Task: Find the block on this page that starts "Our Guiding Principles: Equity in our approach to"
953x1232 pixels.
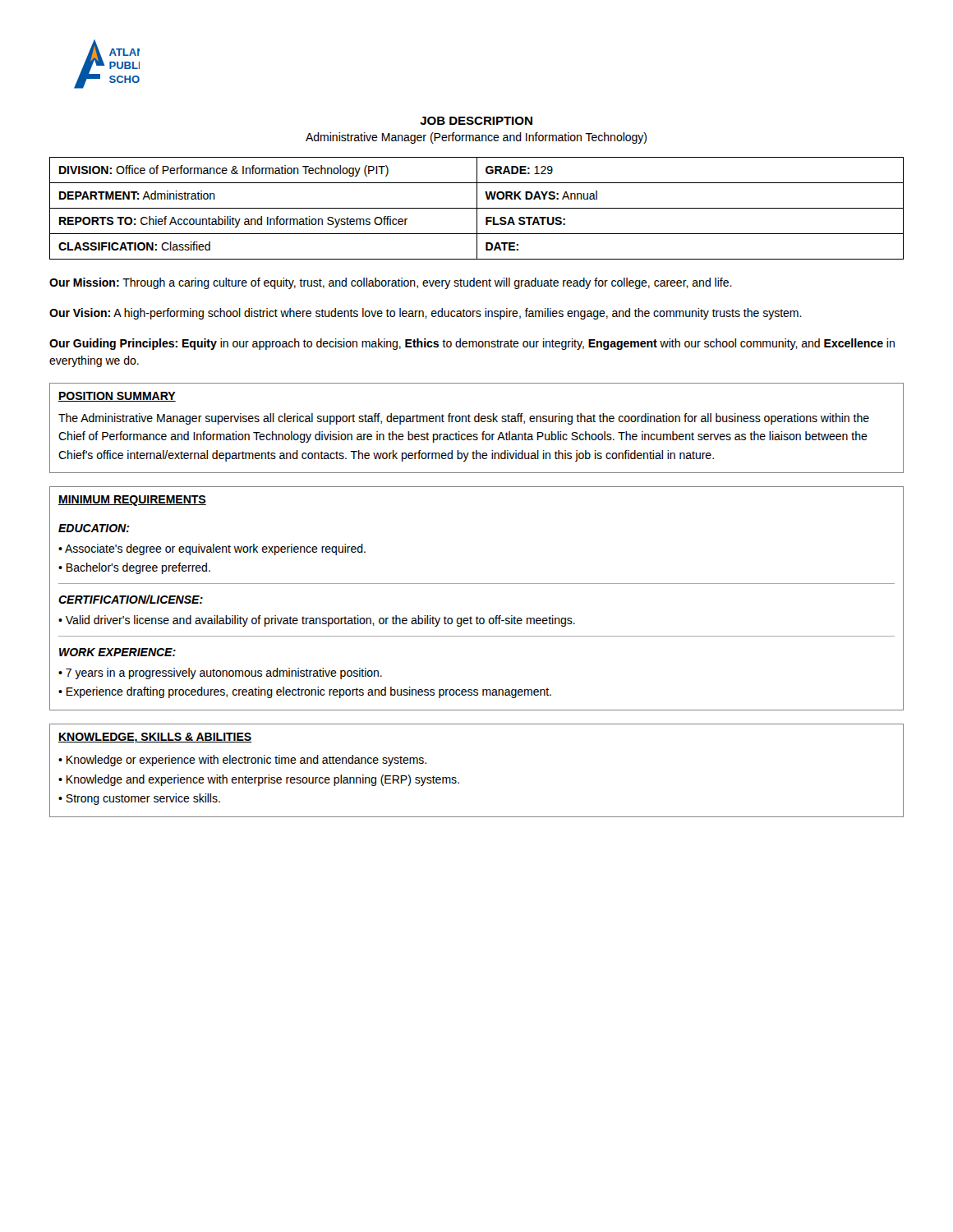Action: point(472,352)
